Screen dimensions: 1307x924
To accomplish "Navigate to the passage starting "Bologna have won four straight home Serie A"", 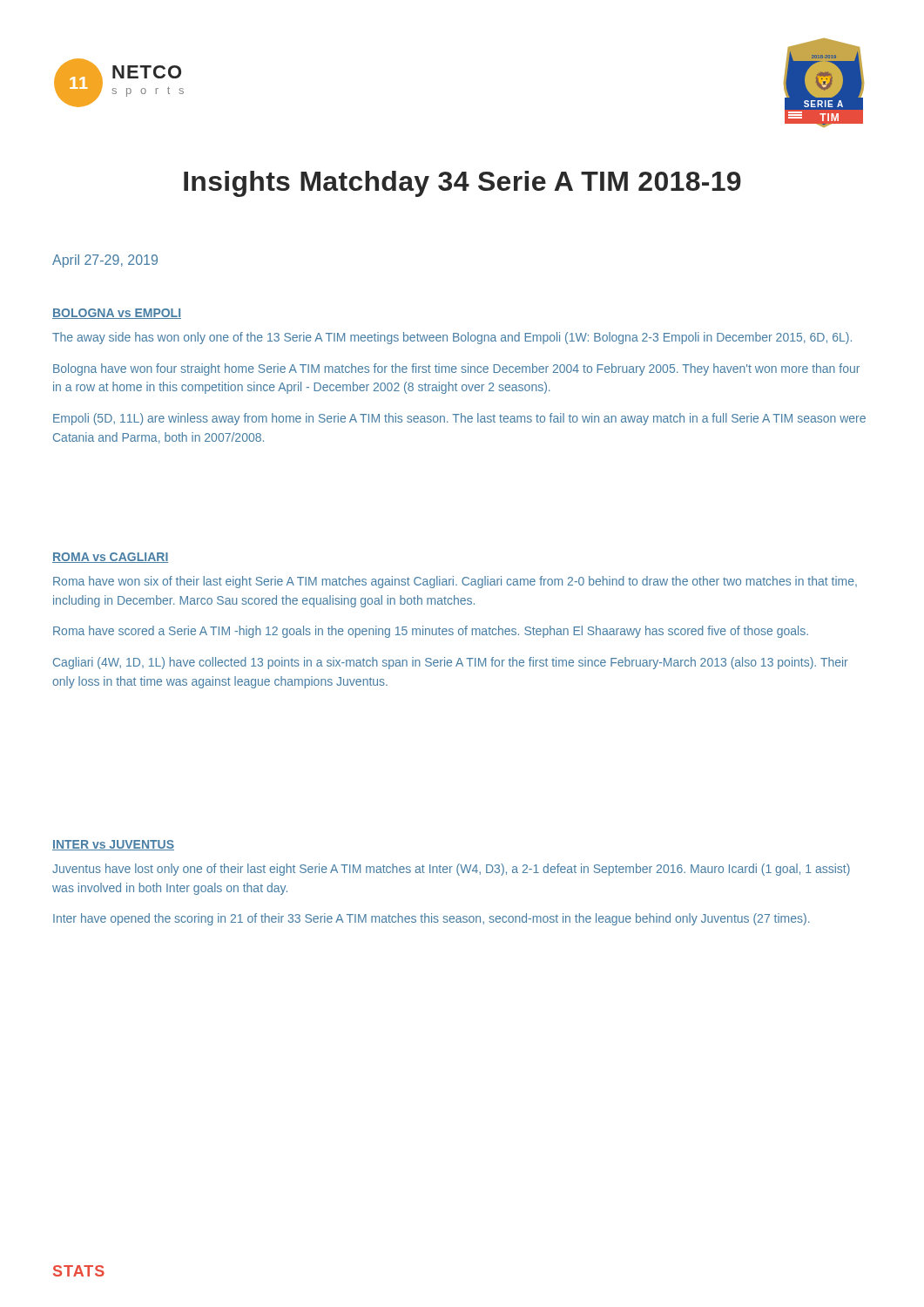I will [456, 378].
